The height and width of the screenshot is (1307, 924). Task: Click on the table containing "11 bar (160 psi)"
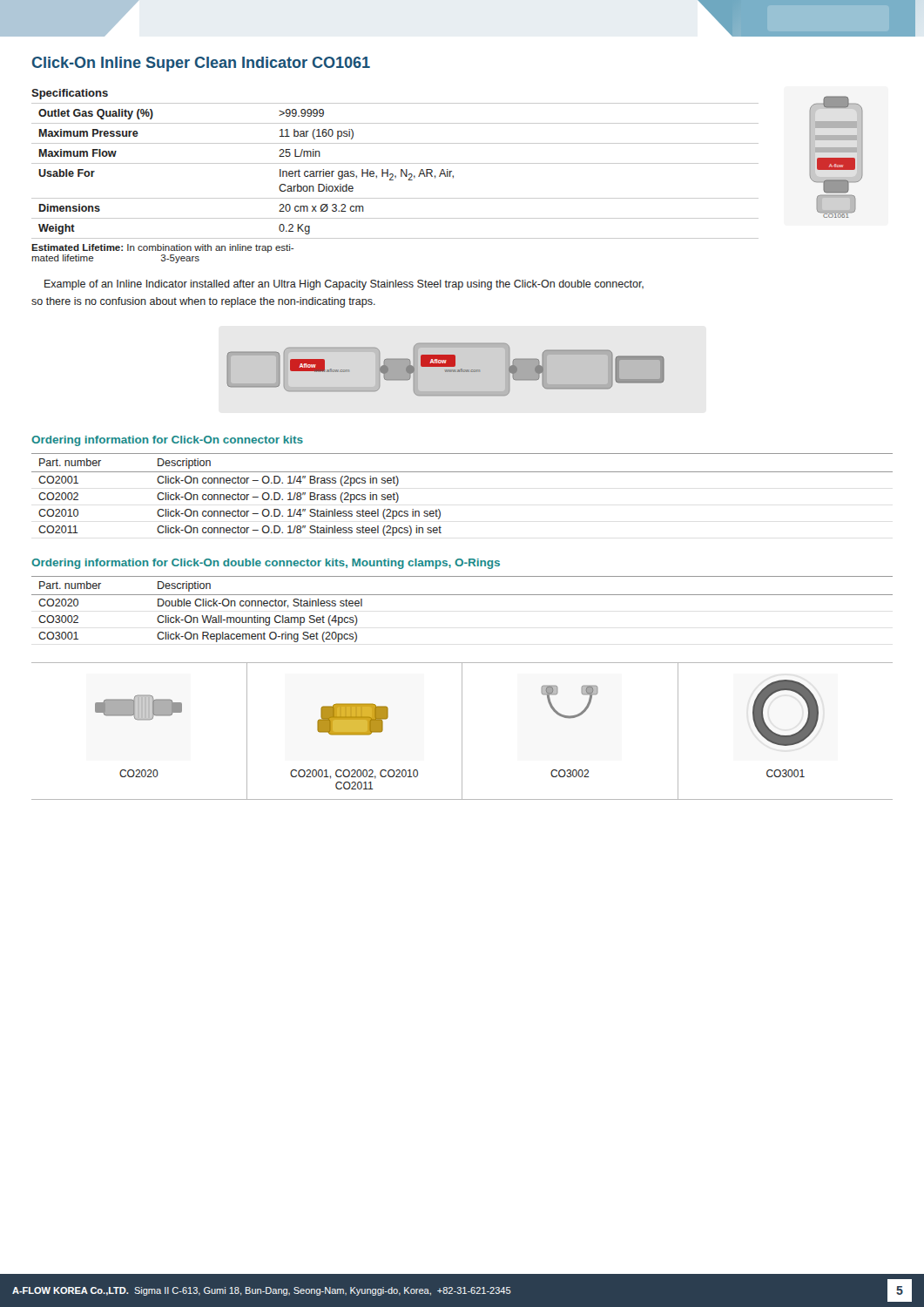[x=395, y=174]
